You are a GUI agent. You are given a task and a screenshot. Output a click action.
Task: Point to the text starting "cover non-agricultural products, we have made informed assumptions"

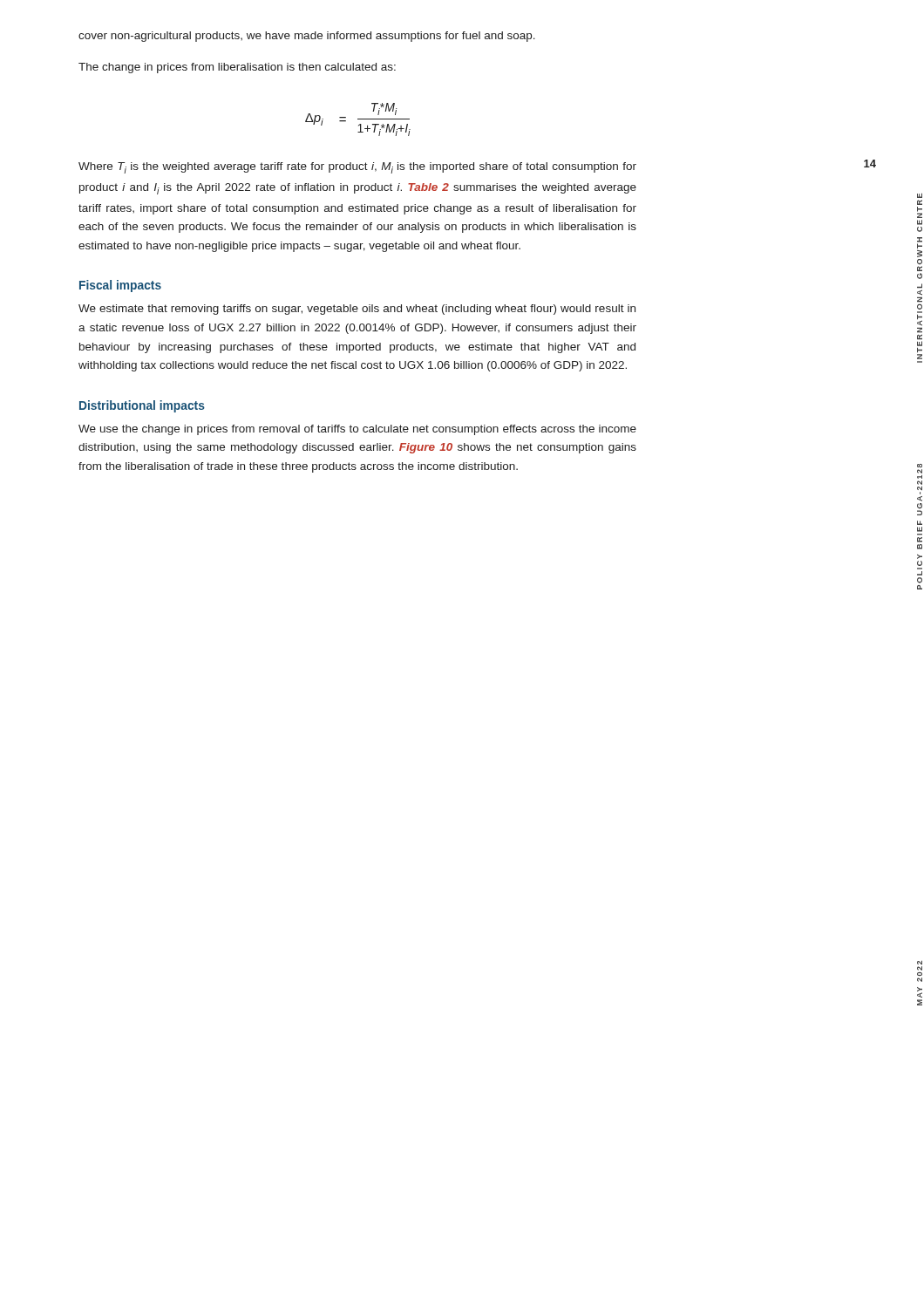(307, 35)
